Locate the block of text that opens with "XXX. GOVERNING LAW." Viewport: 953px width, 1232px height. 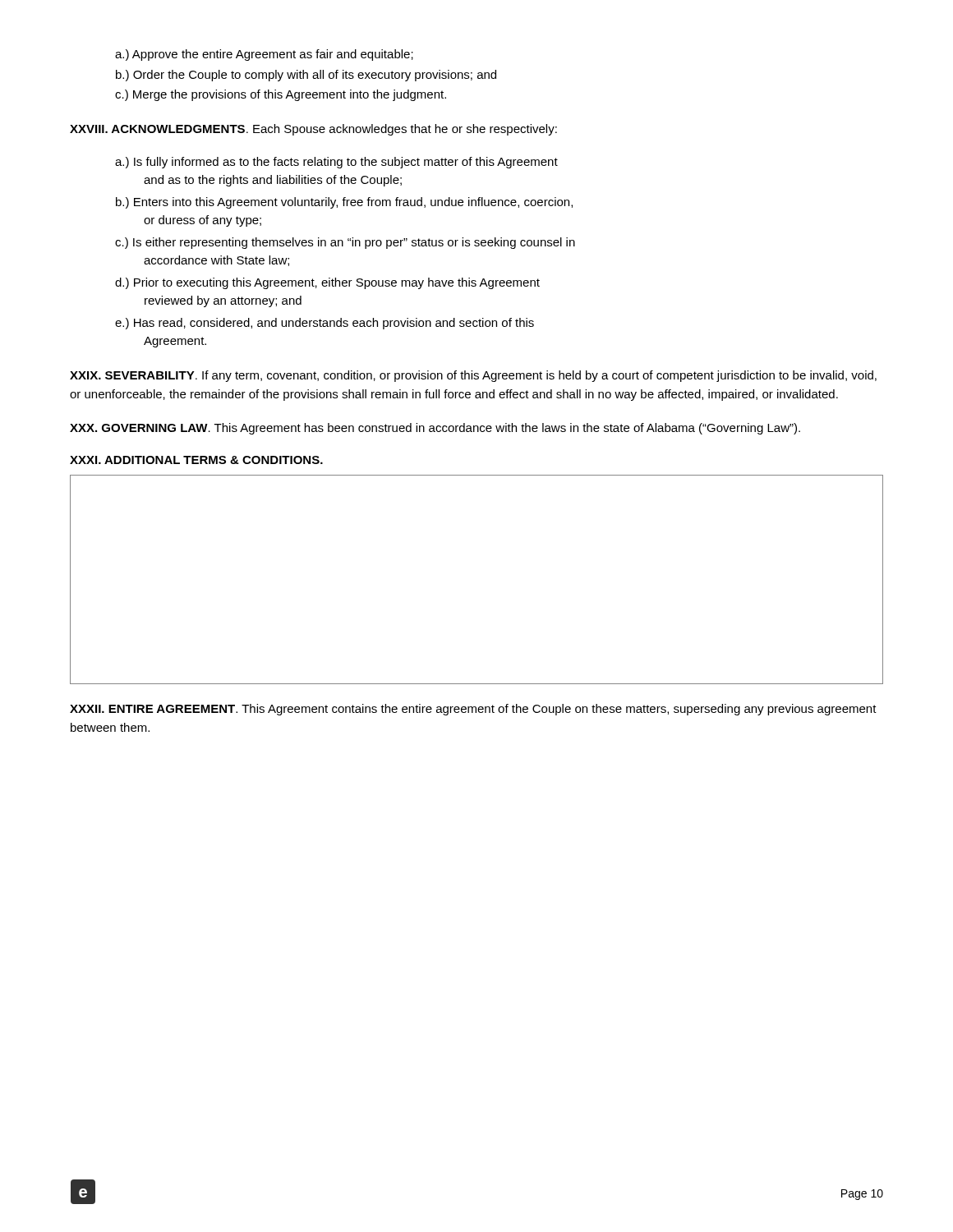pyautogui.click(x=436, y=428)
